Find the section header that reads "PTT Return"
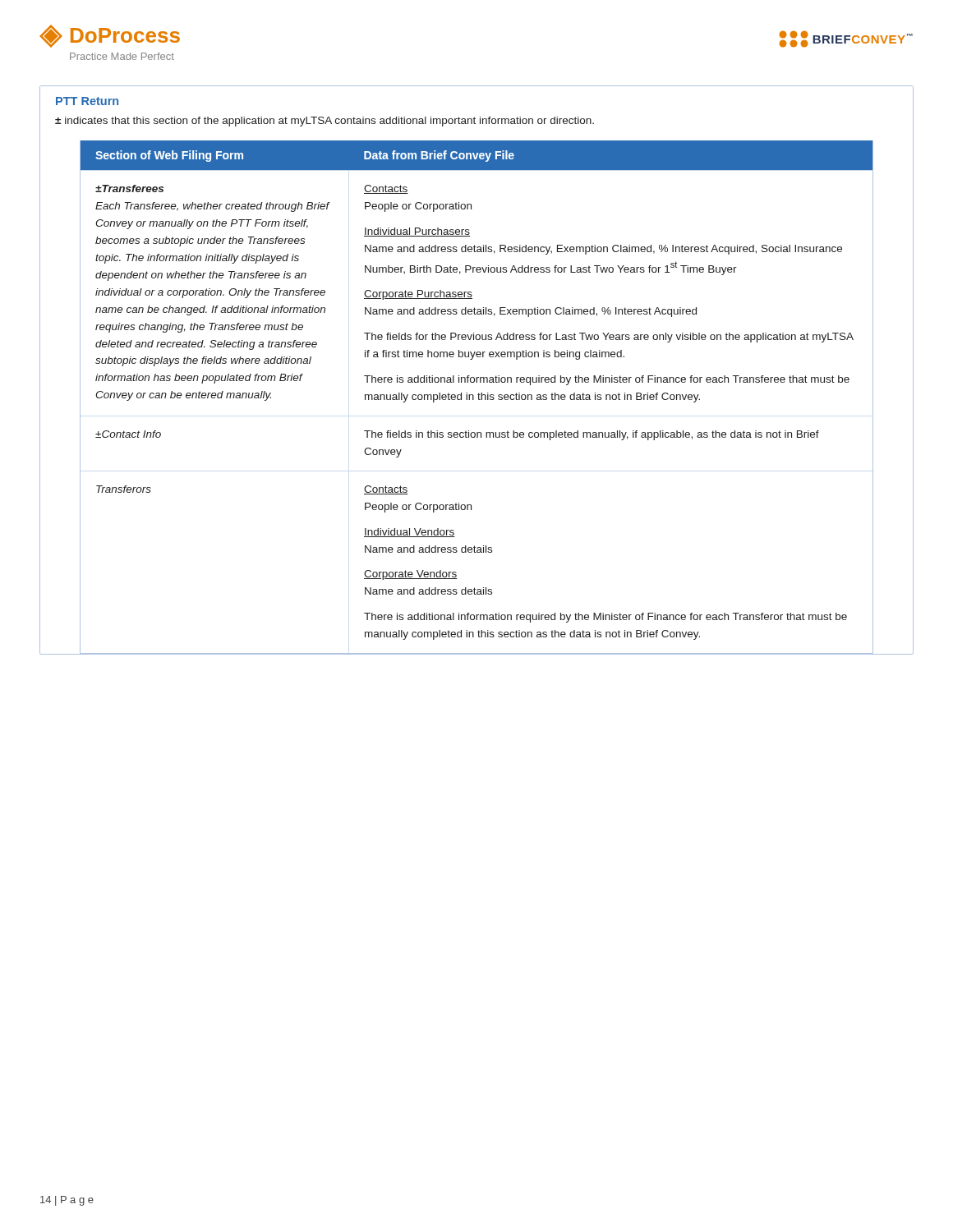This screenshot has width=953, height=1232. (x=87, y=101)
